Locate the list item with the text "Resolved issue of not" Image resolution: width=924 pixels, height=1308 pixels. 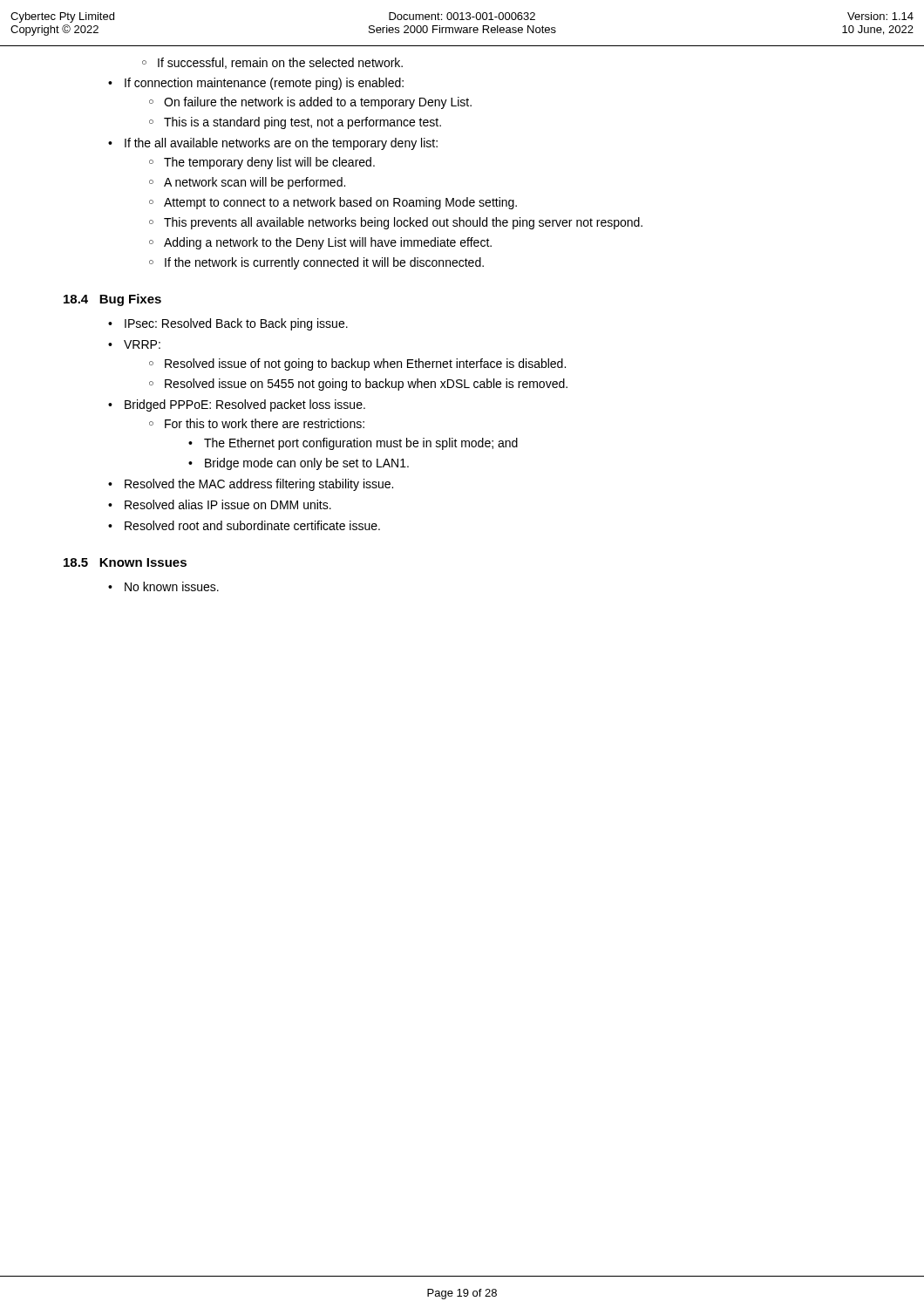[x=365, y=364]
